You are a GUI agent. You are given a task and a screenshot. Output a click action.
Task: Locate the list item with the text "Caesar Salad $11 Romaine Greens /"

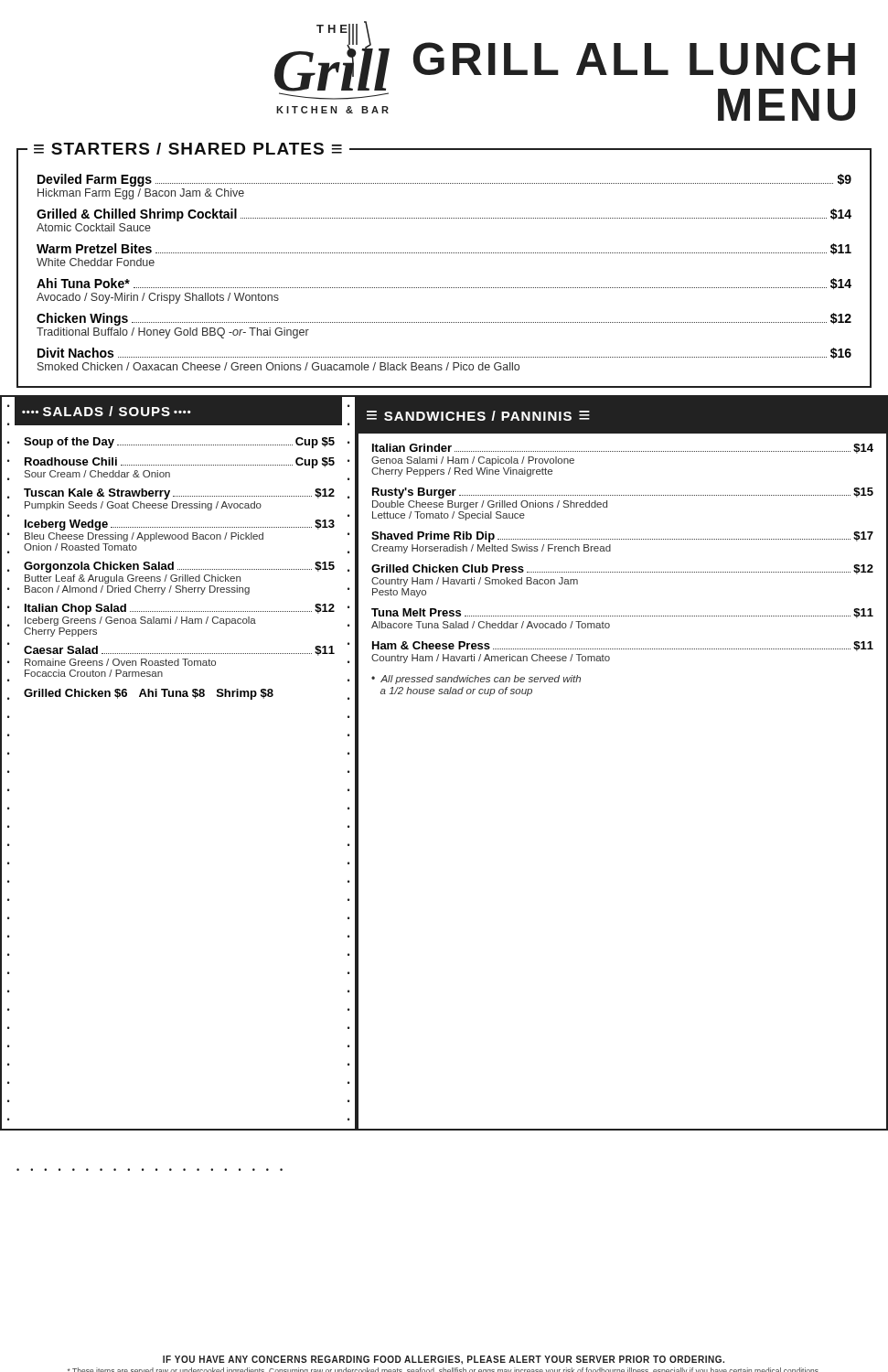(179, 661)
